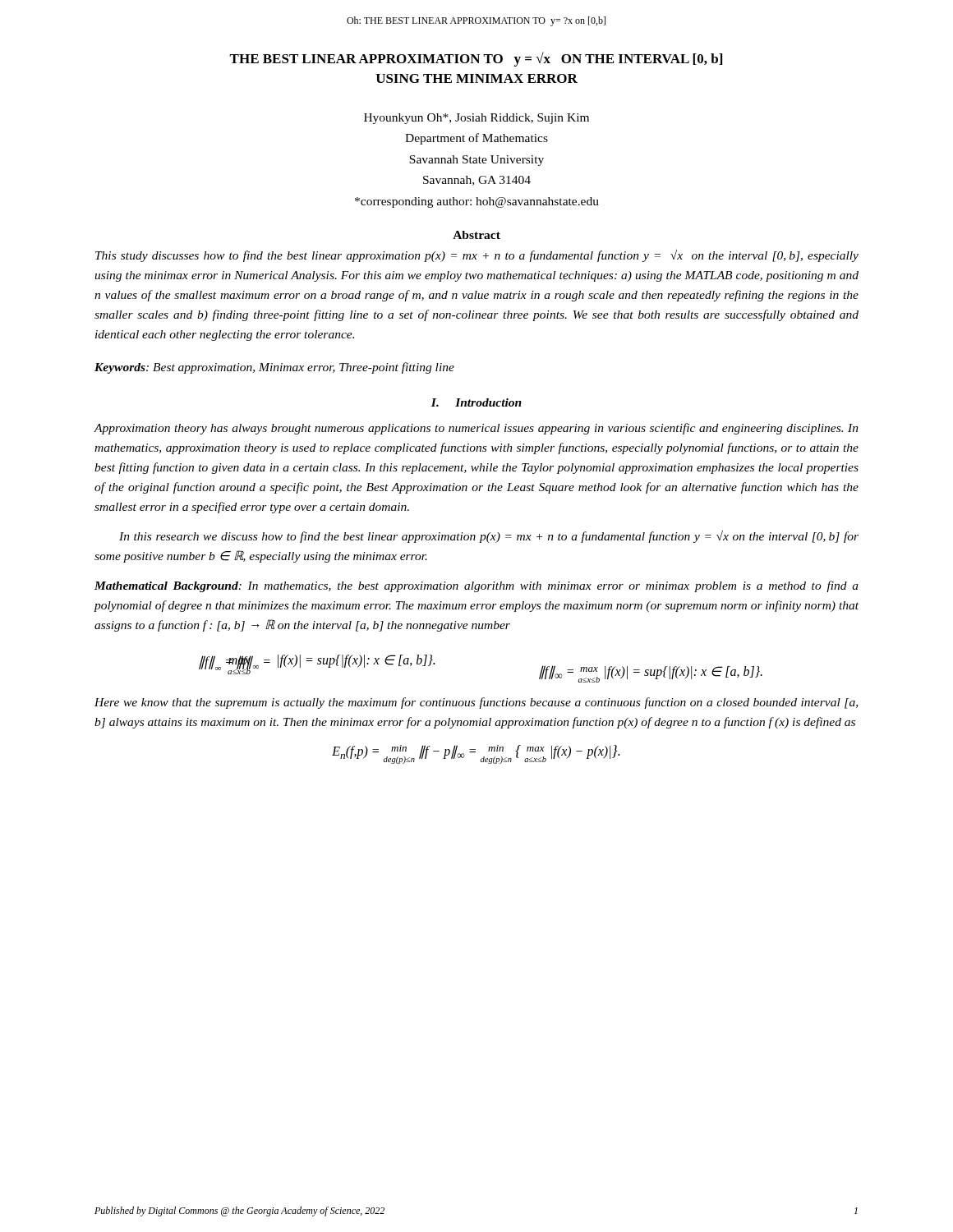953x1232 pixels.
Task: Find the element starting "Here we know that"
Action: [476, 711]
